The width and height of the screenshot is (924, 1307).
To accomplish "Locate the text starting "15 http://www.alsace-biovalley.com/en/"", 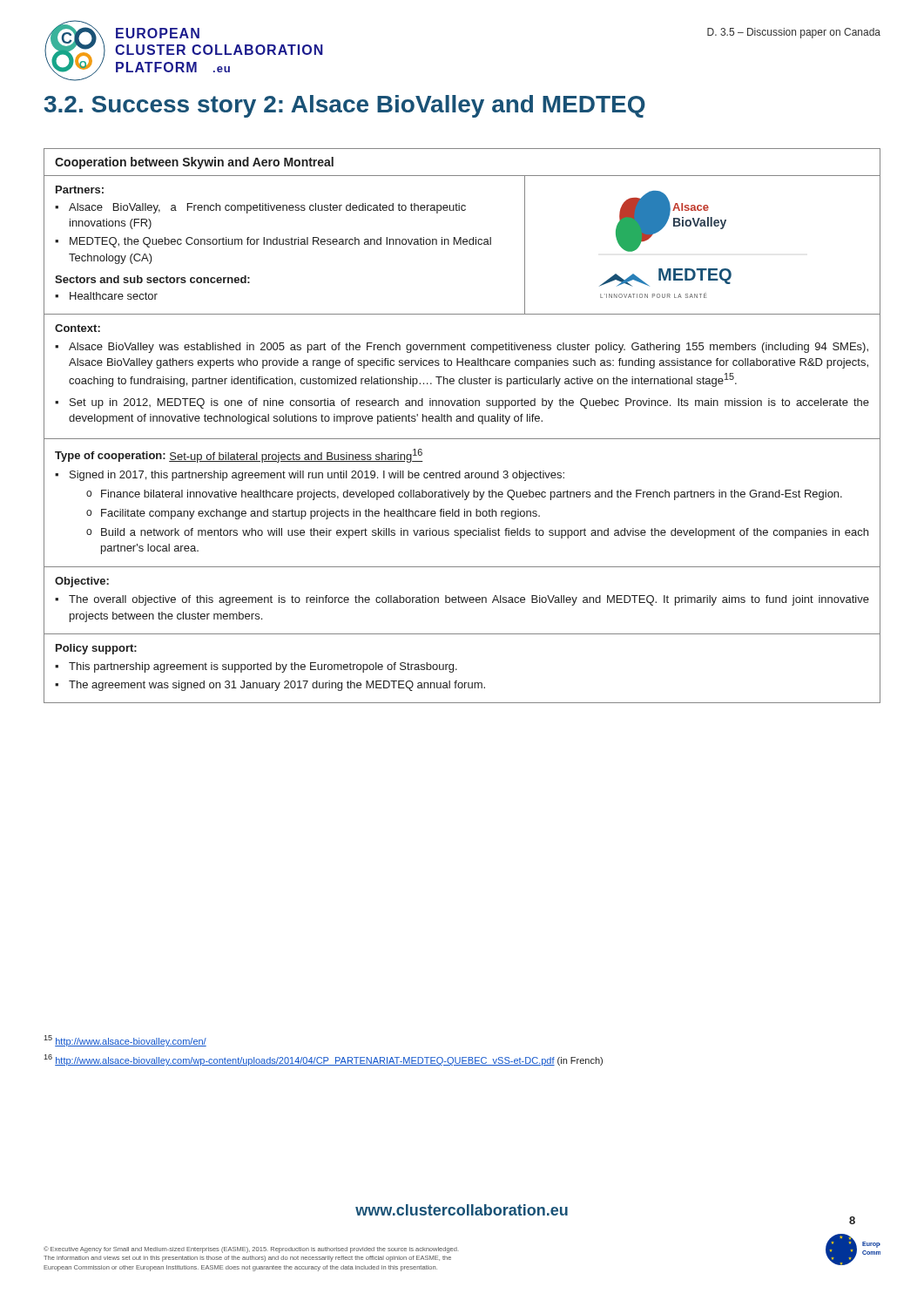I will (x=125, y=1040).
